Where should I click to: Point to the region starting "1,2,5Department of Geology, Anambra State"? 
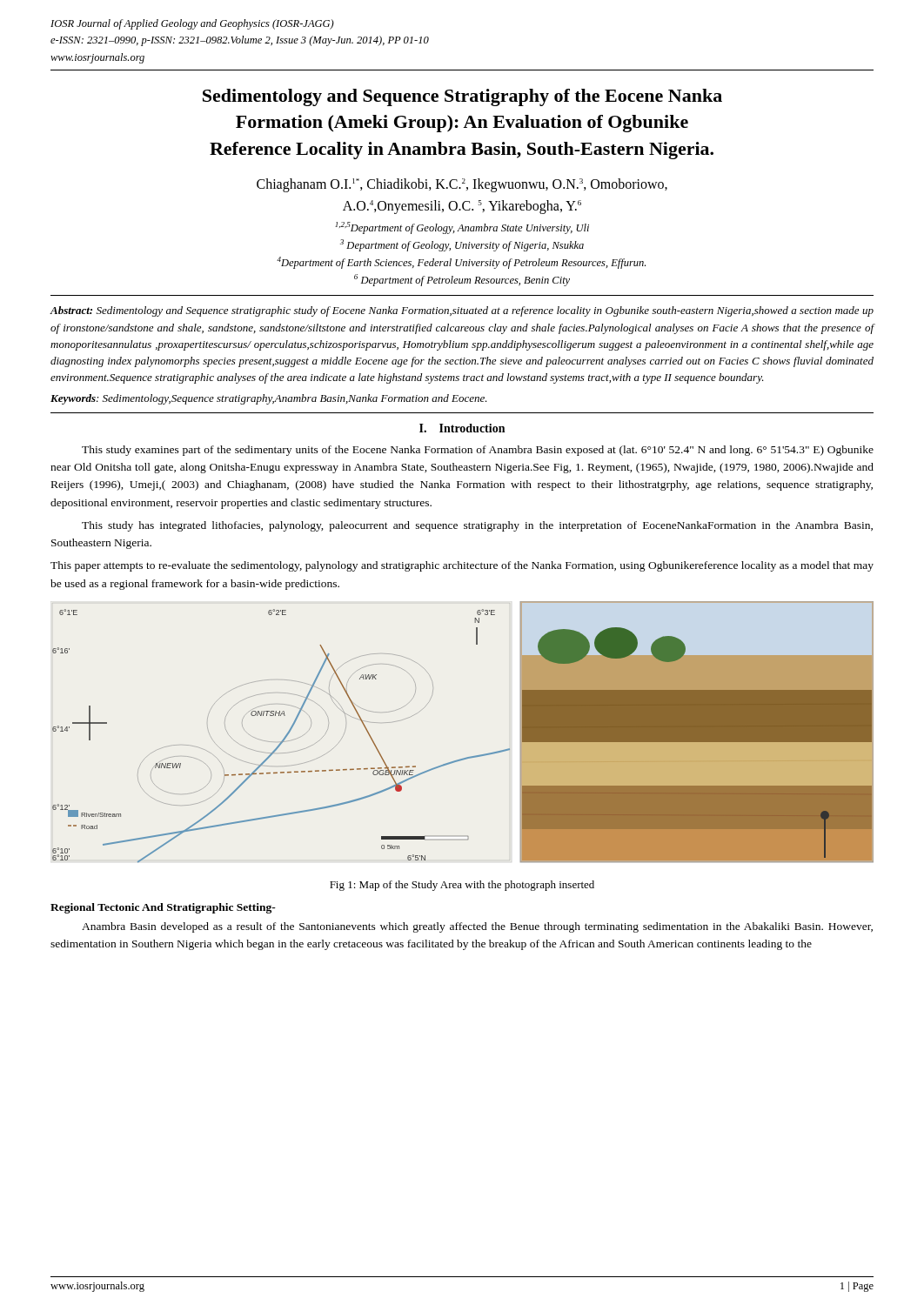tap(462, 253)
